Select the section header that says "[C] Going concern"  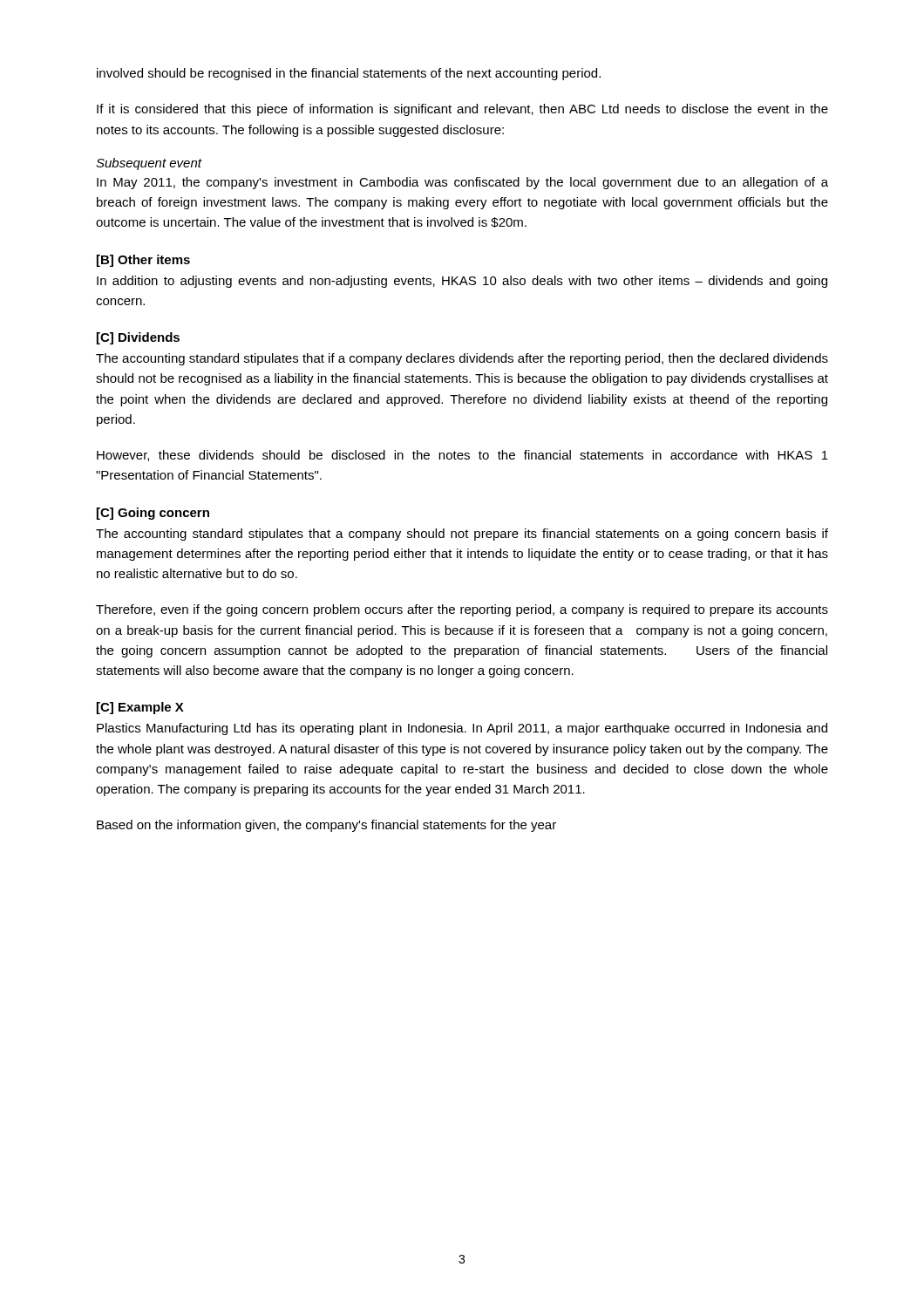[x=153, y=512]
